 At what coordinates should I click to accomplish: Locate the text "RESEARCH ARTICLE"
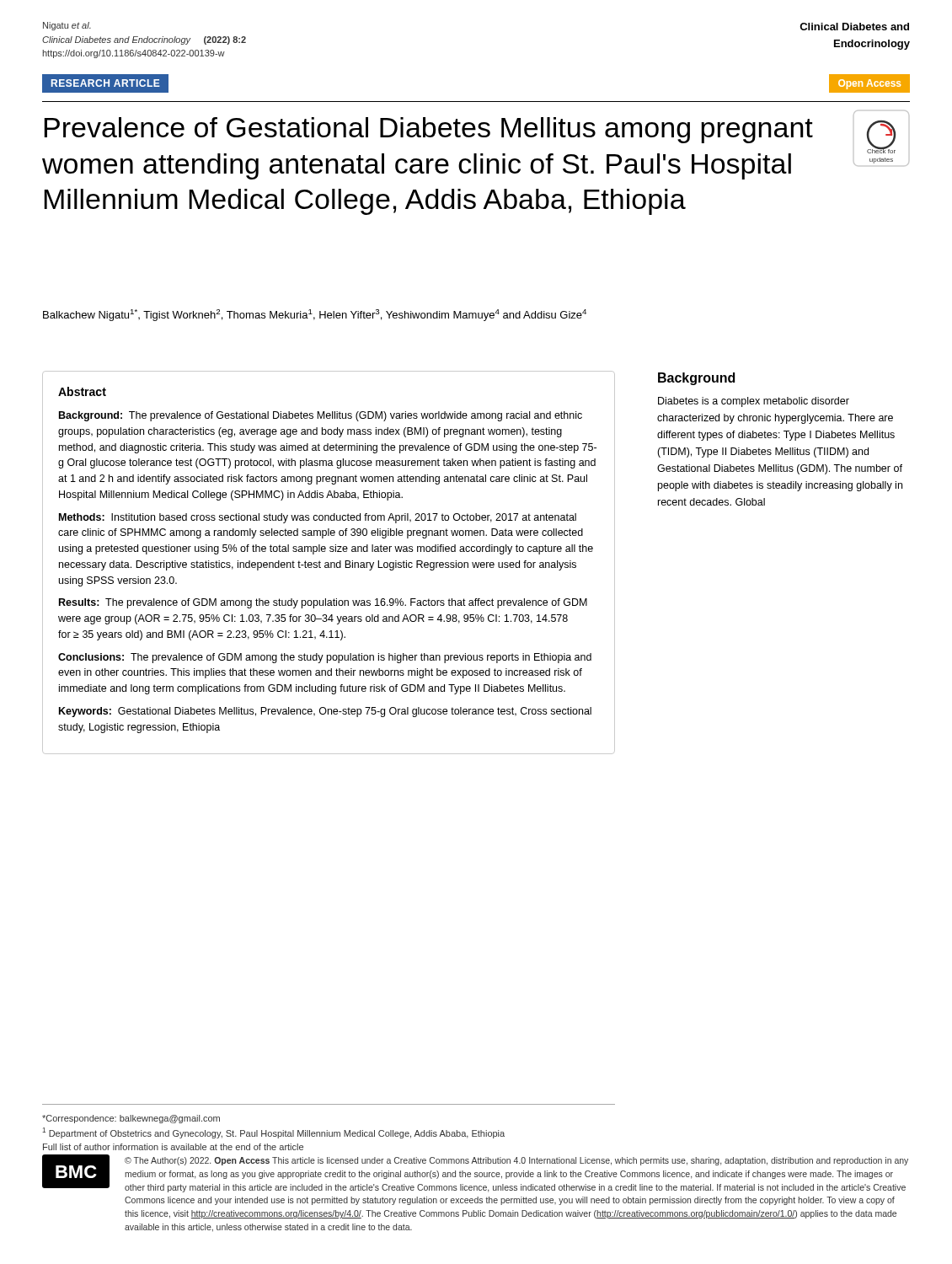pyautogui.click(x=105, y=83)
